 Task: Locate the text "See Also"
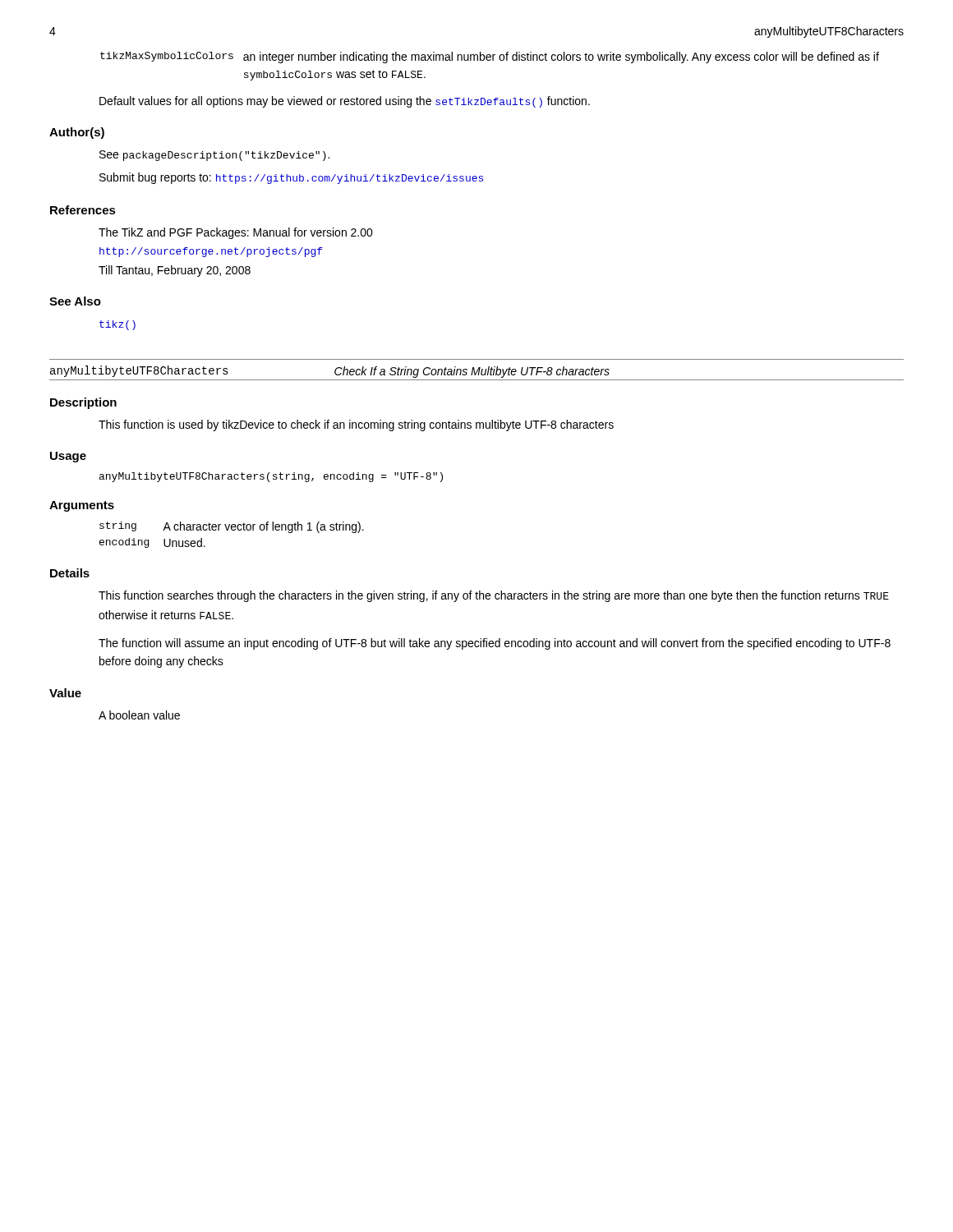(x=75, y=301)
